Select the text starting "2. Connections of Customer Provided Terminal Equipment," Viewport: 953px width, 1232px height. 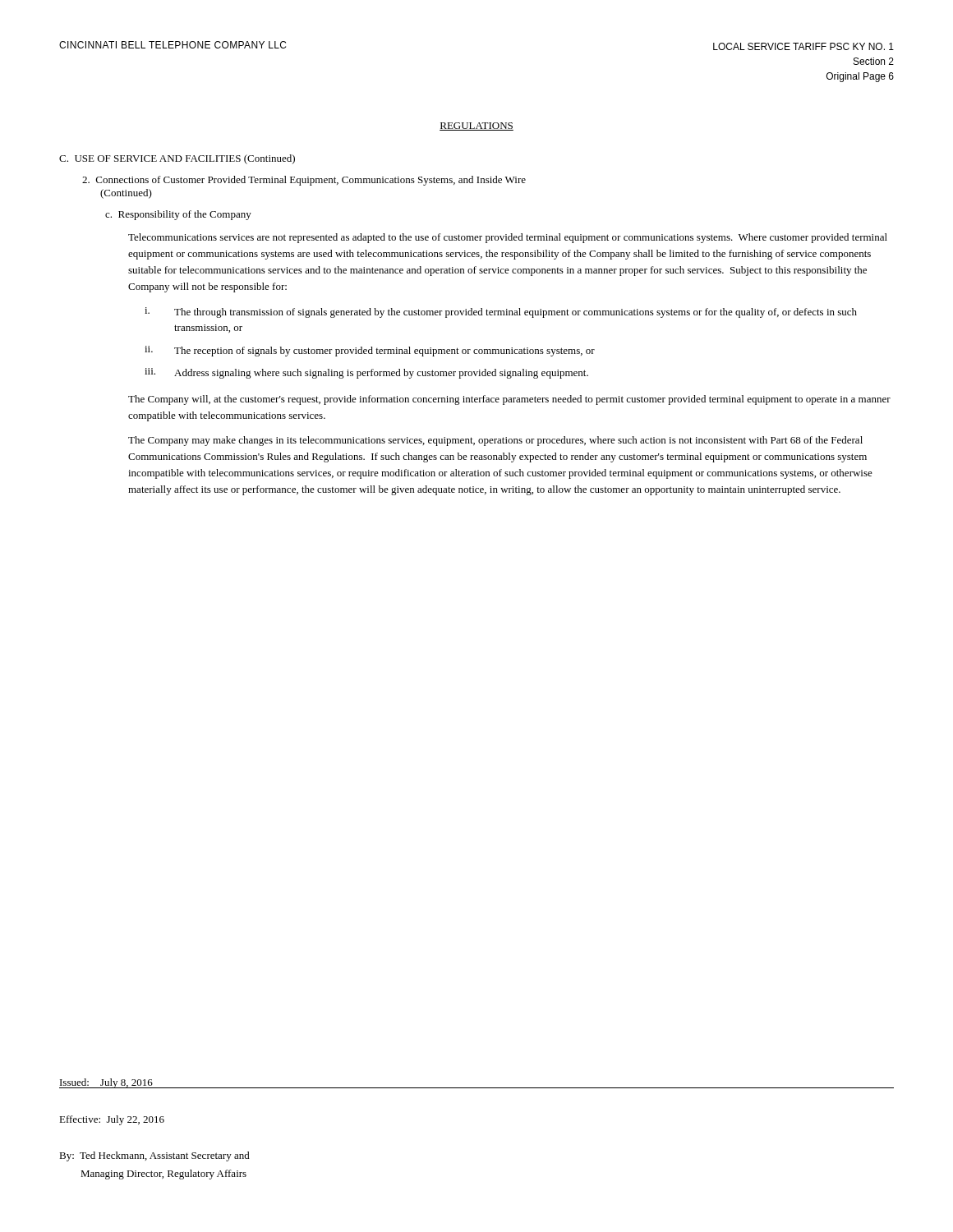pyautogui.click(x=304, y=186)
